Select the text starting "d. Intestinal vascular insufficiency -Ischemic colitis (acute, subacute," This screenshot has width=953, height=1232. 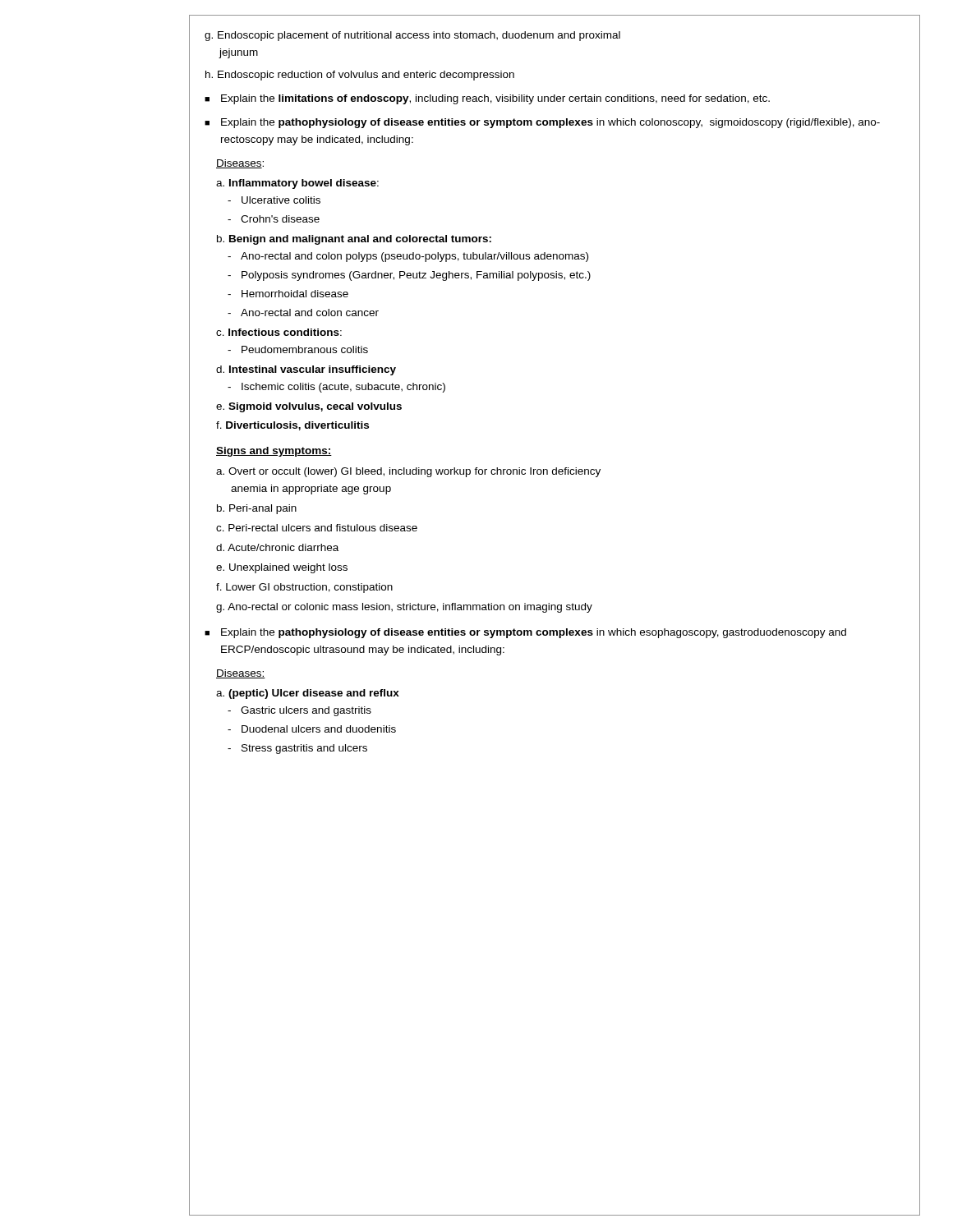pyautogui.click(x=306, y=370)
